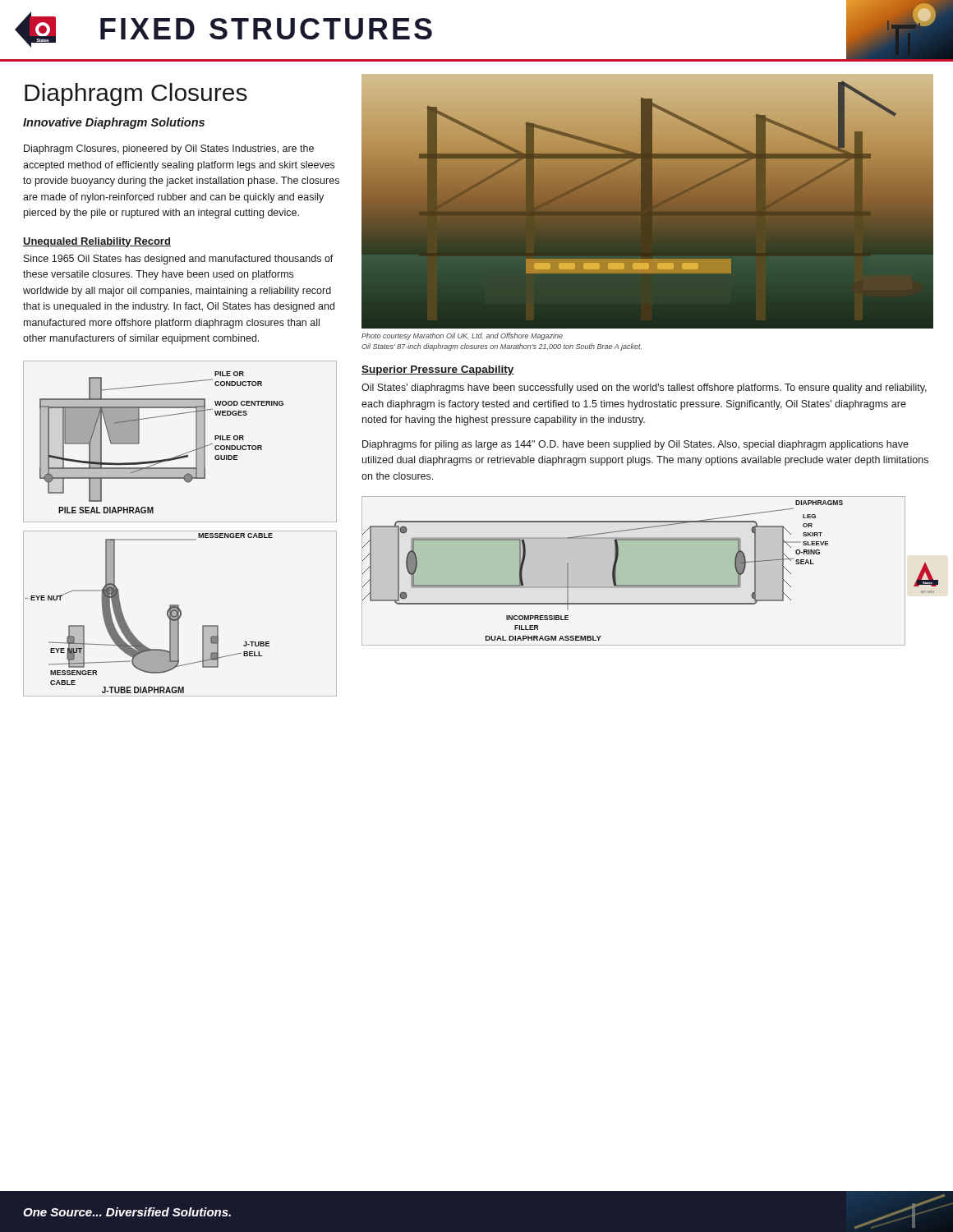Click the passage that begins "Since 1965 Oil States has designed and manufactured"

click(179, 298)
